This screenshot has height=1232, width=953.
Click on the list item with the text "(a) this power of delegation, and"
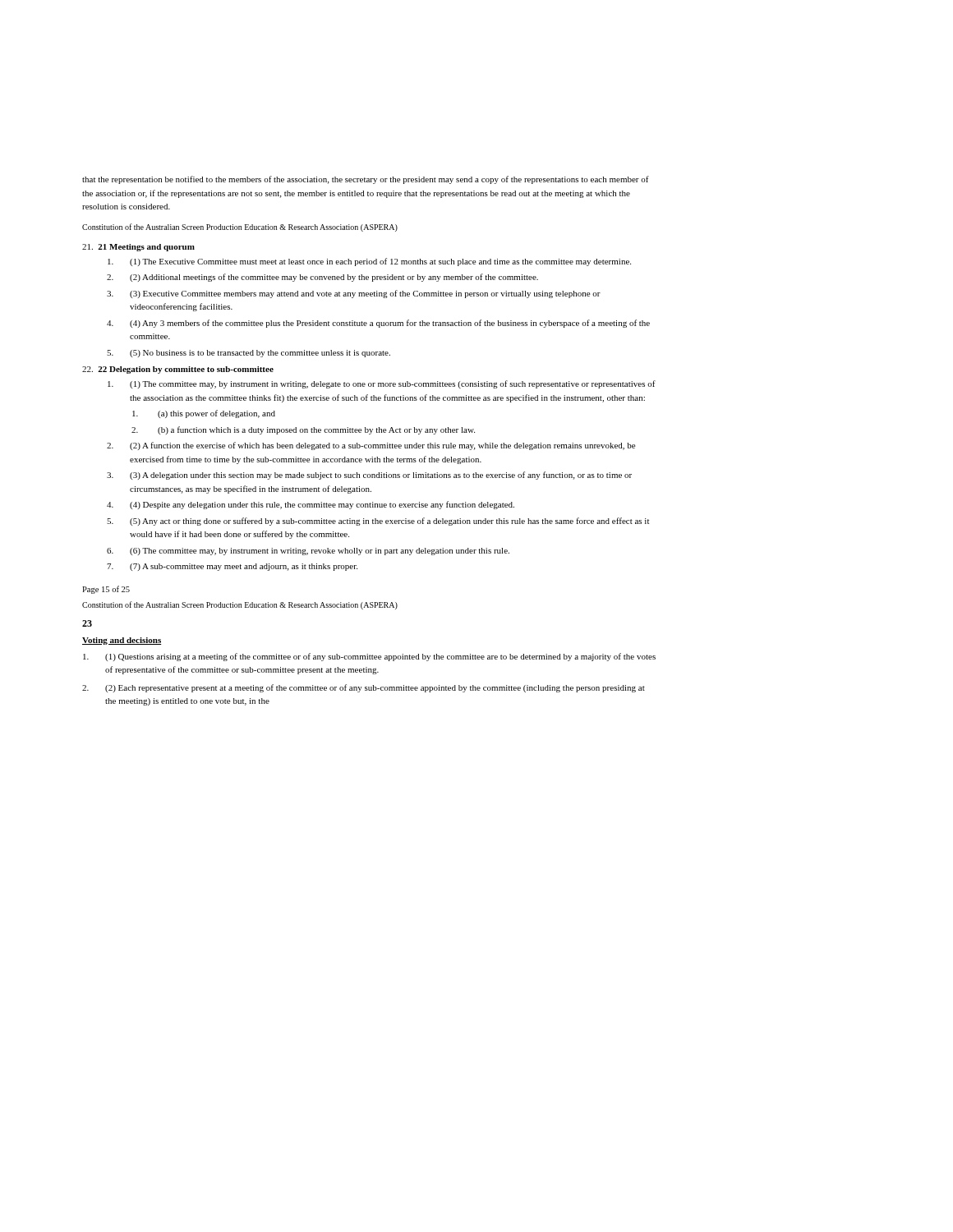[x=203, y=413]
